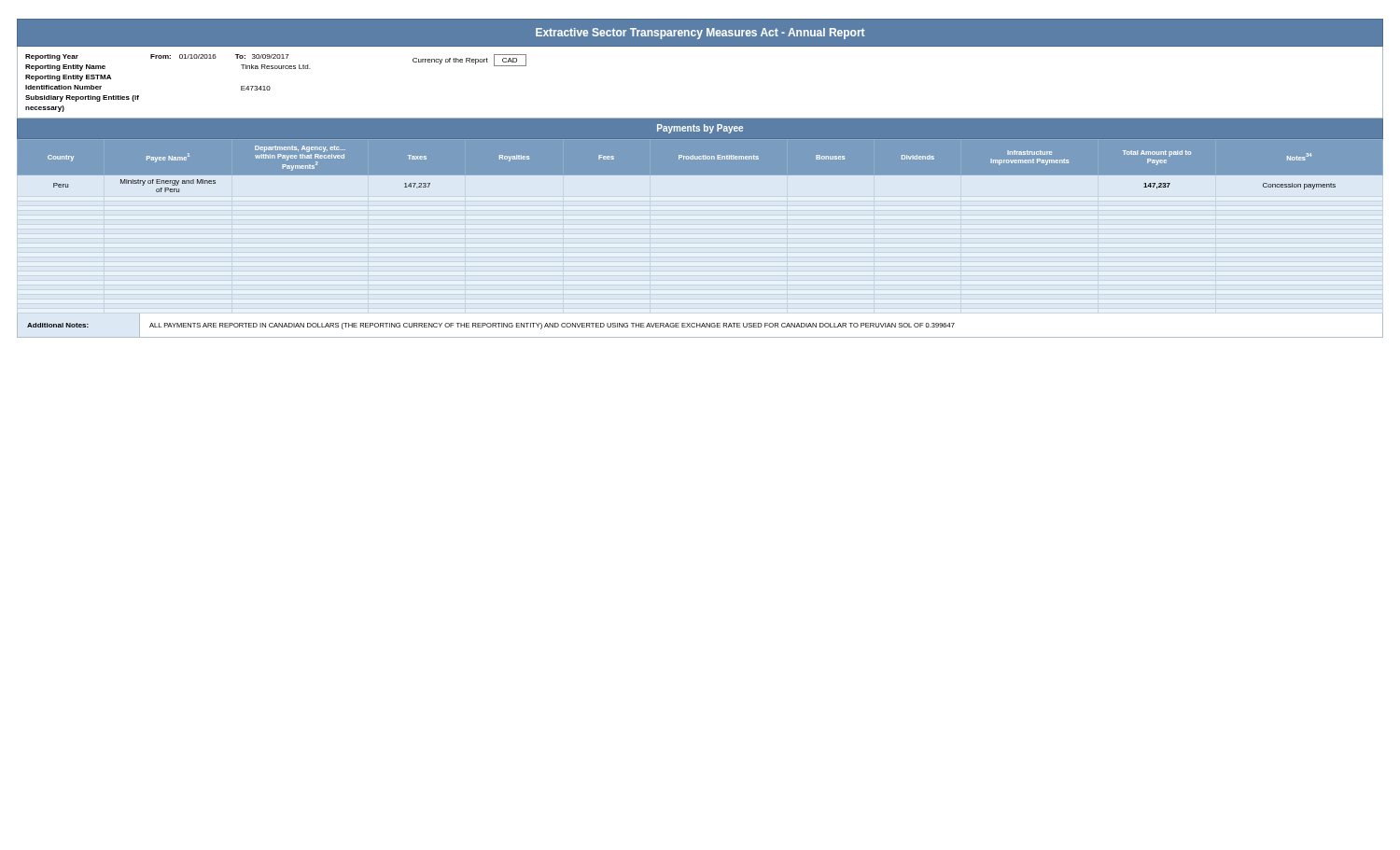Click on the text block that says "Additional Notes: ALL"
1400x850 pixels.
coord(700,325)
